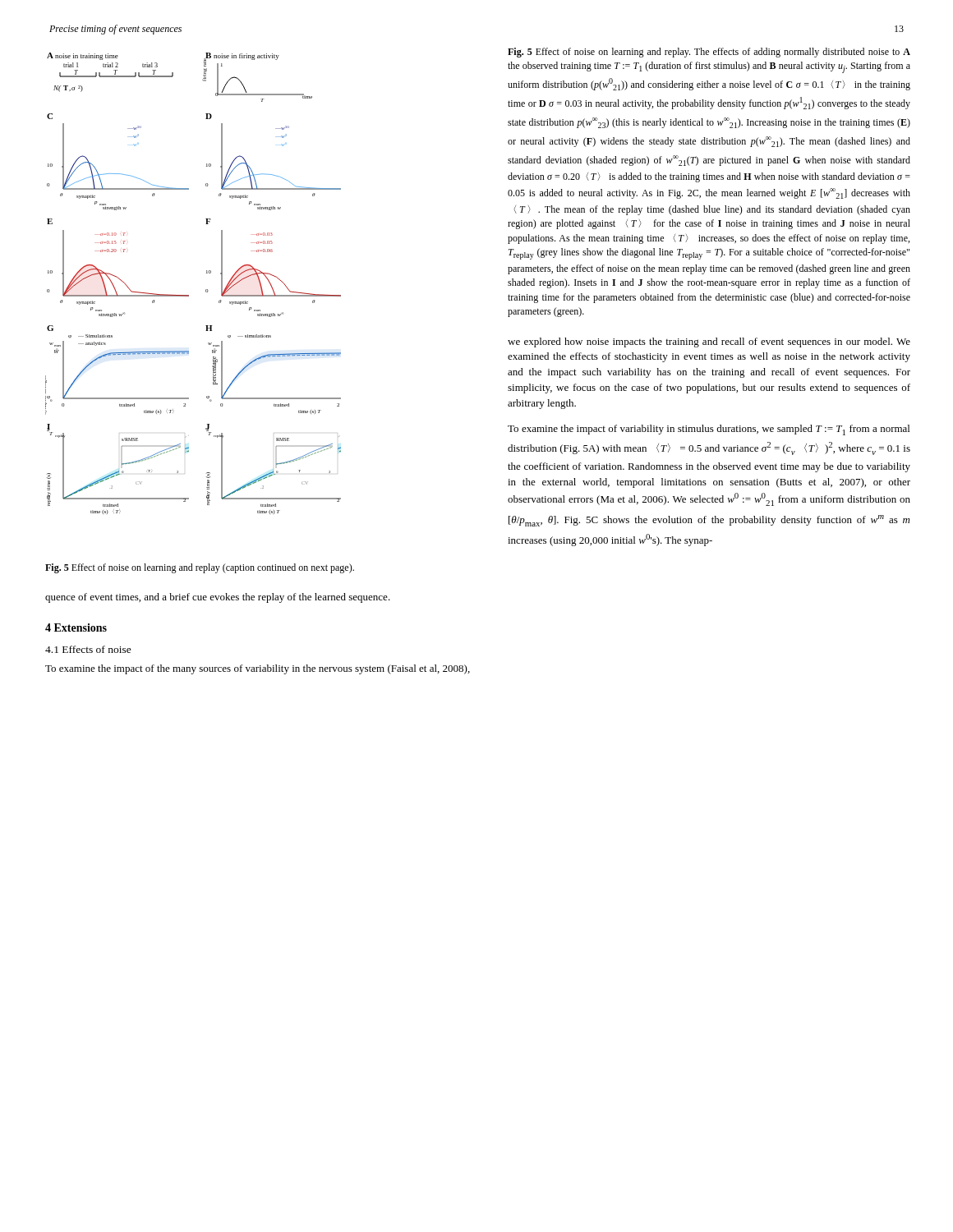Click on the text block that reads "quence of event times,"

coord(218,597)
